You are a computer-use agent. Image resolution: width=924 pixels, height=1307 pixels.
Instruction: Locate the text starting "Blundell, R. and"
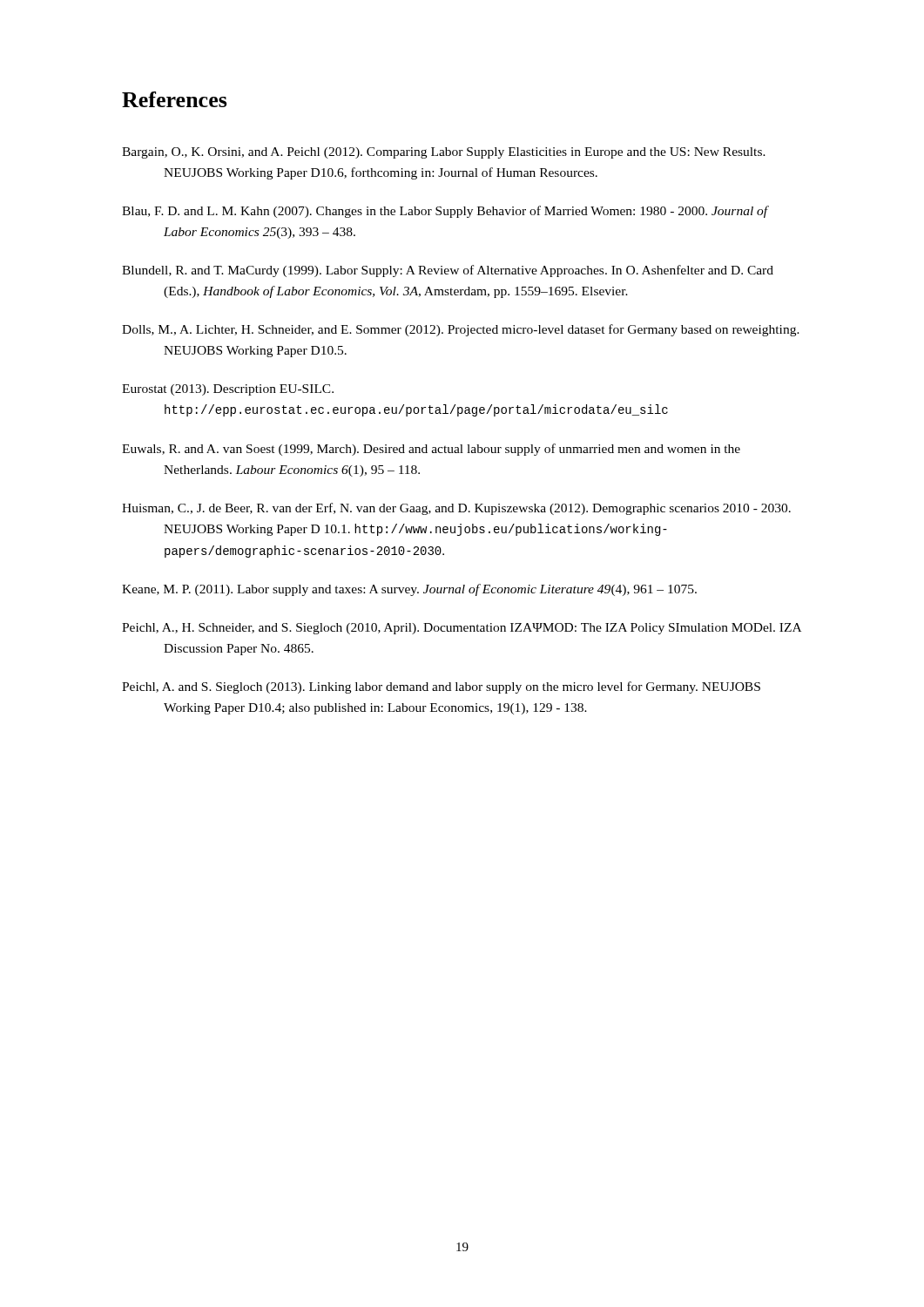pos(448,280)
